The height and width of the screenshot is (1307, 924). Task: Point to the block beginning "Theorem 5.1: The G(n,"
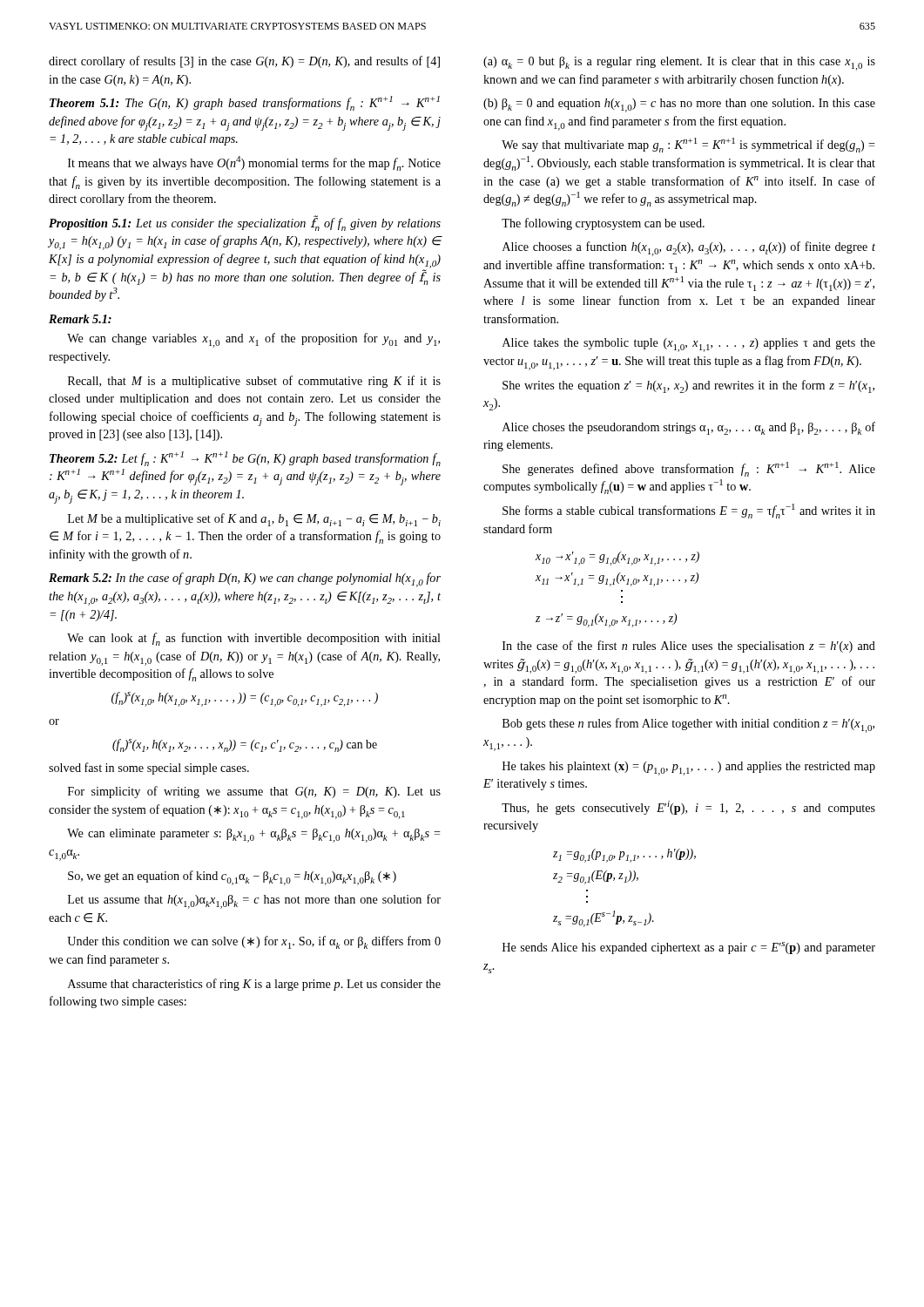(245, 120)
